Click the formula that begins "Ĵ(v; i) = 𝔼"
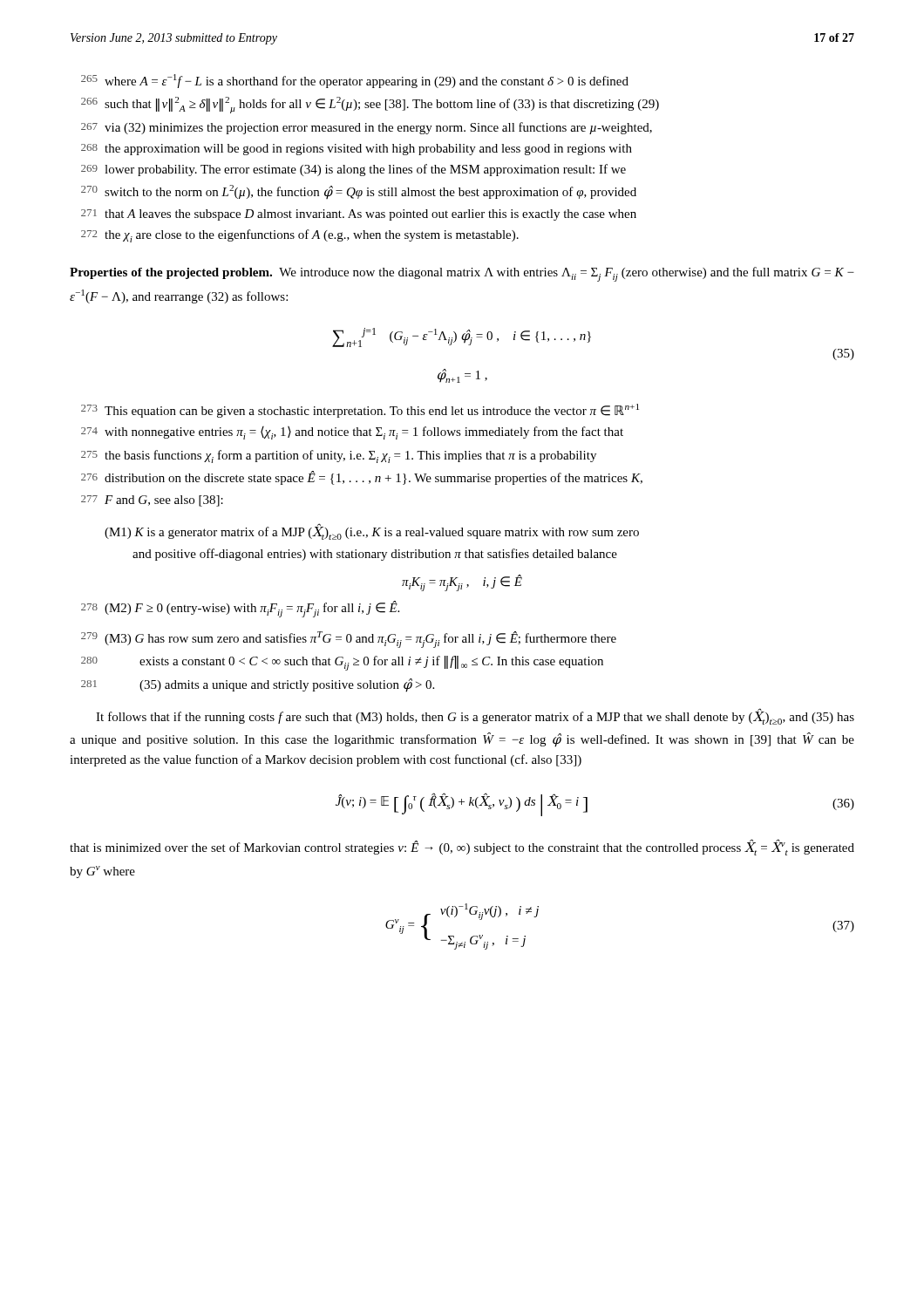The height and width of the screenshot is (1308, 924). click(595, 803)
